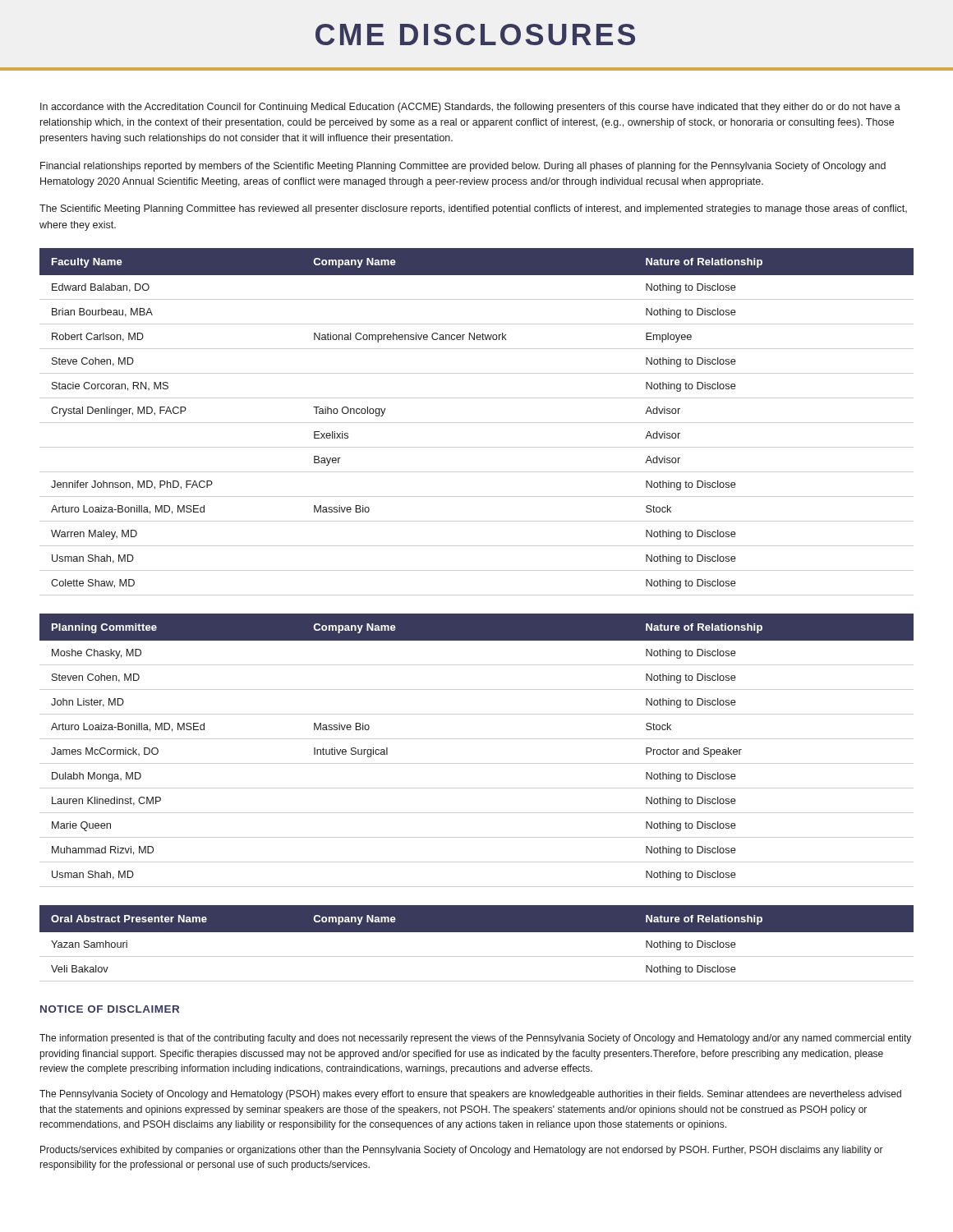Find the passage starting "Products/services exhibited by companies or organizations other than"
This screenshot has height=1232, width=953.
(x=476, y=1157)
